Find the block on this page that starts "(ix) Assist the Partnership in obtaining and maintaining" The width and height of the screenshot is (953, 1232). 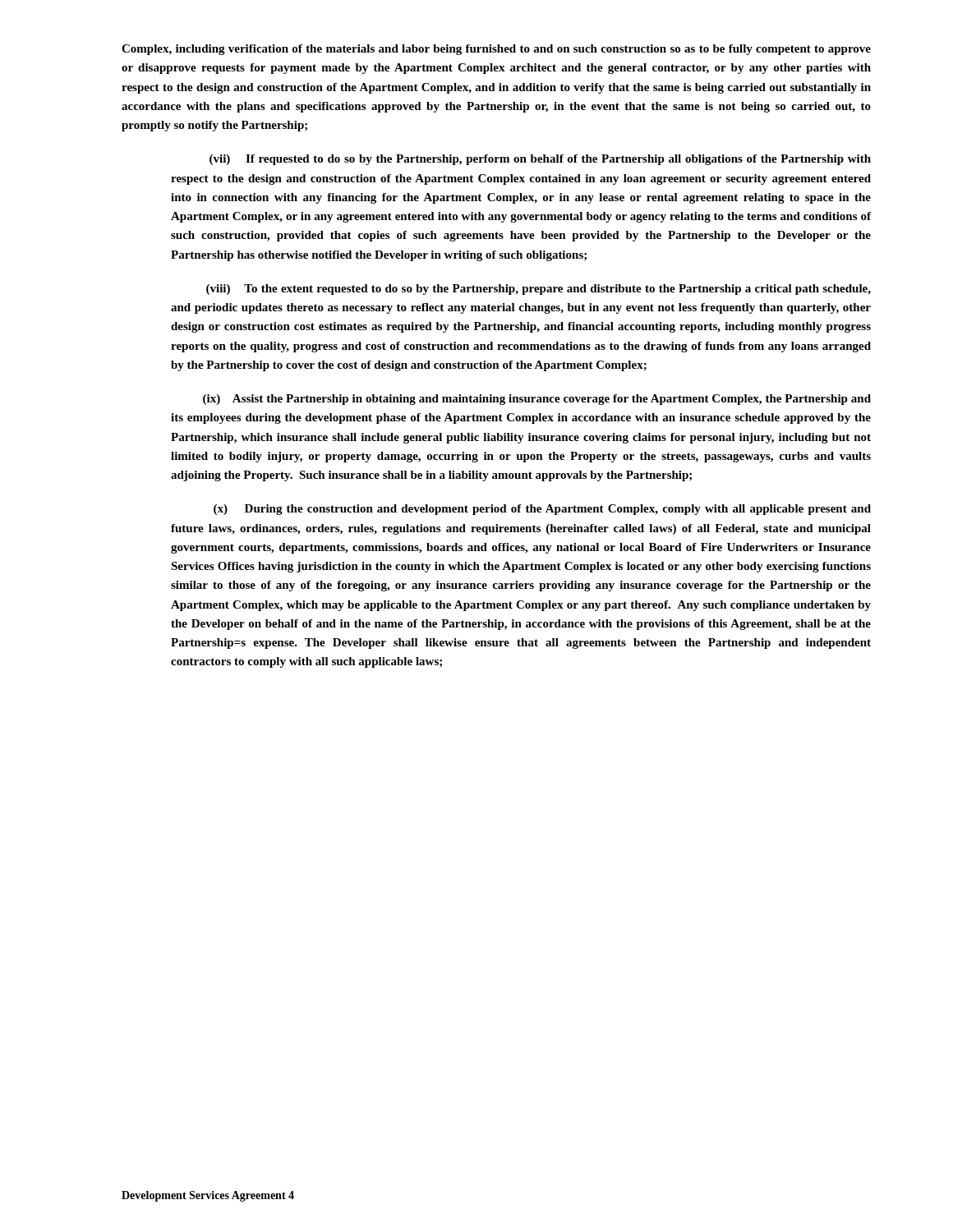coord(521,437)
